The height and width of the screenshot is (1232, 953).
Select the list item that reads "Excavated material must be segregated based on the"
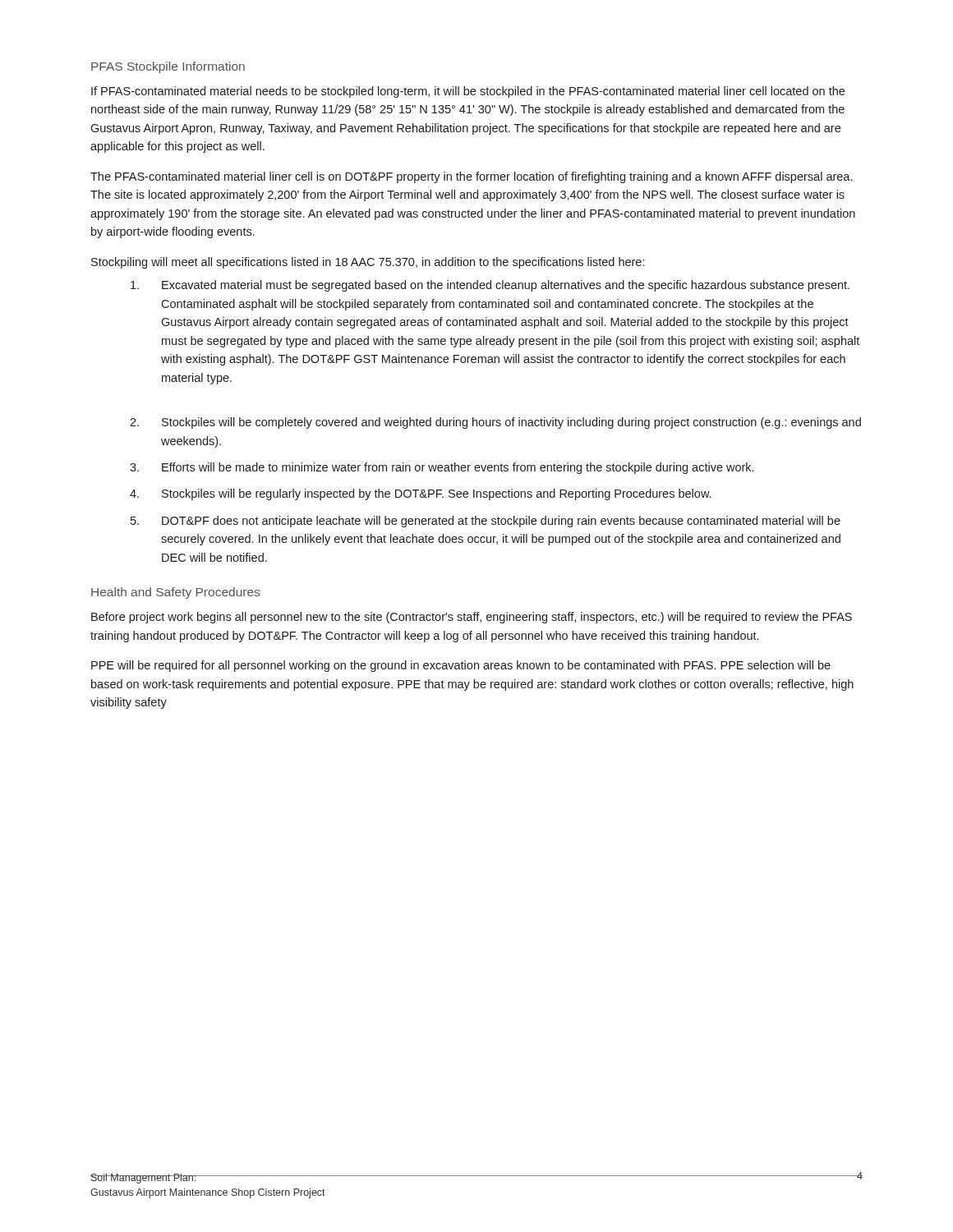[x=492, y=331]
